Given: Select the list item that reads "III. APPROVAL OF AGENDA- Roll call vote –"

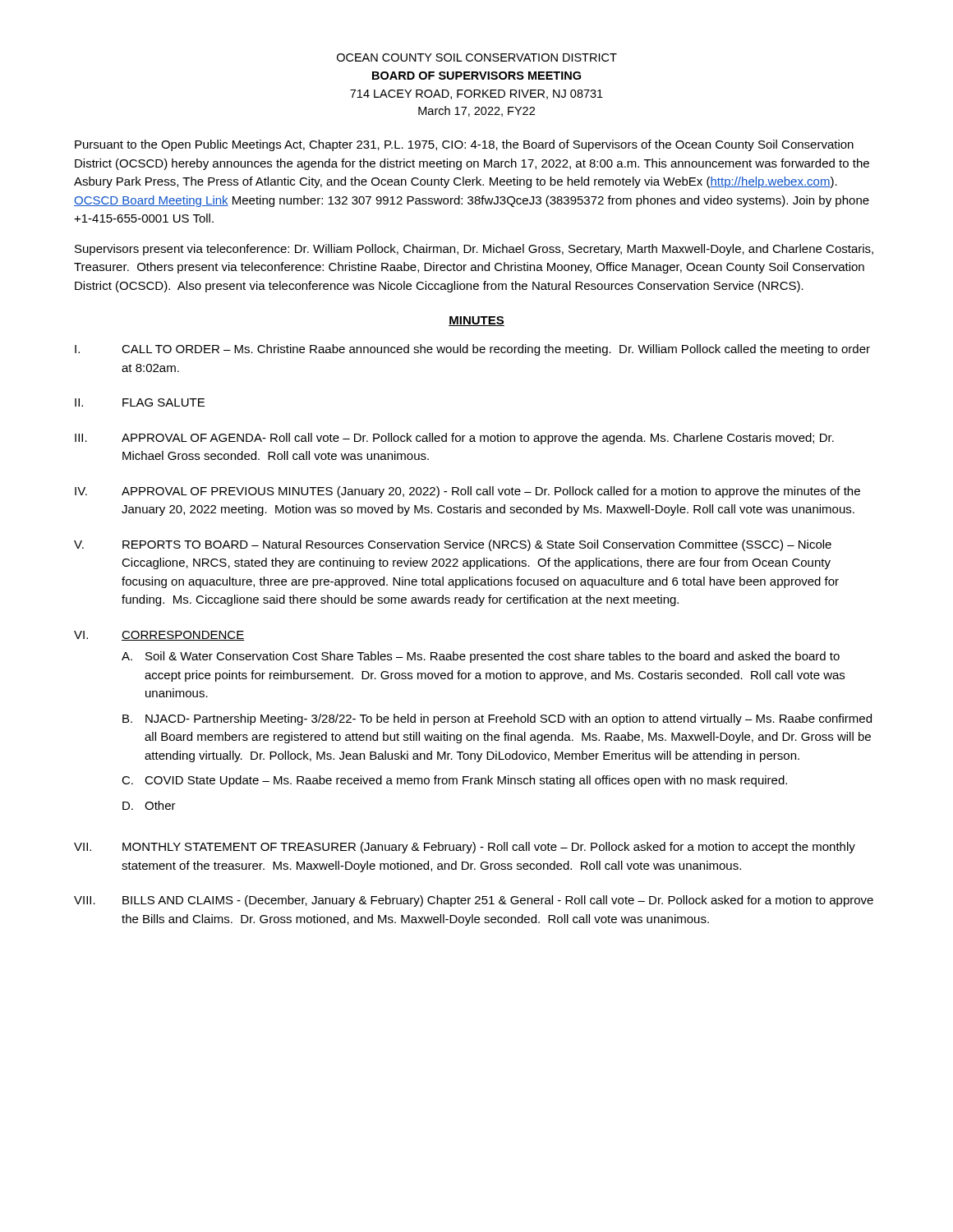Looking at the screenshot, I should click(476, 451).
